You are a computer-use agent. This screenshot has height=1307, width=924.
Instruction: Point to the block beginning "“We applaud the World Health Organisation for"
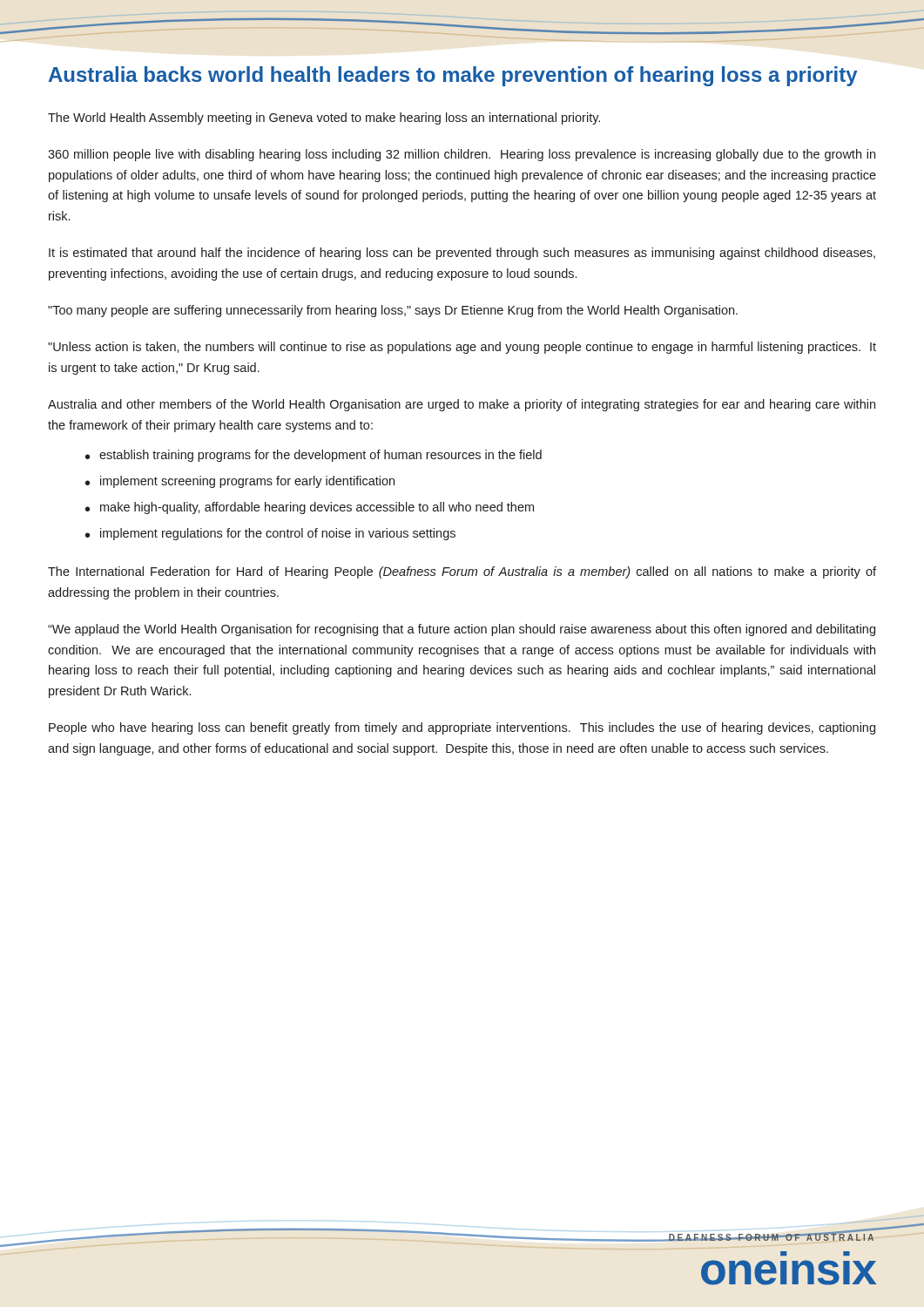(462, 660)
